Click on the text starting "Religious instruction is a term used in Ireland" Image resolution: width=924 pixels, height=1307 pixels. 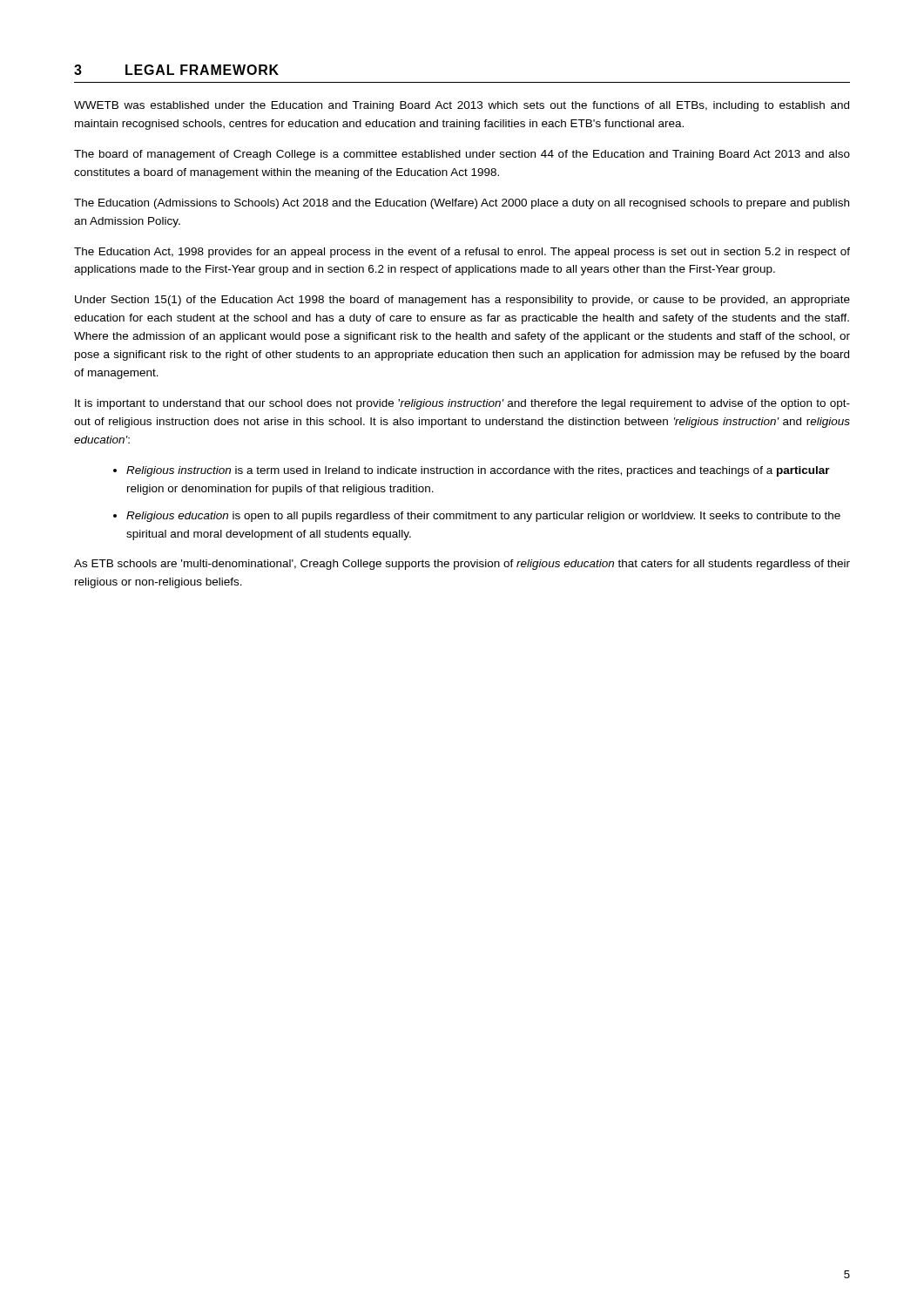click(x=478, y=479)
